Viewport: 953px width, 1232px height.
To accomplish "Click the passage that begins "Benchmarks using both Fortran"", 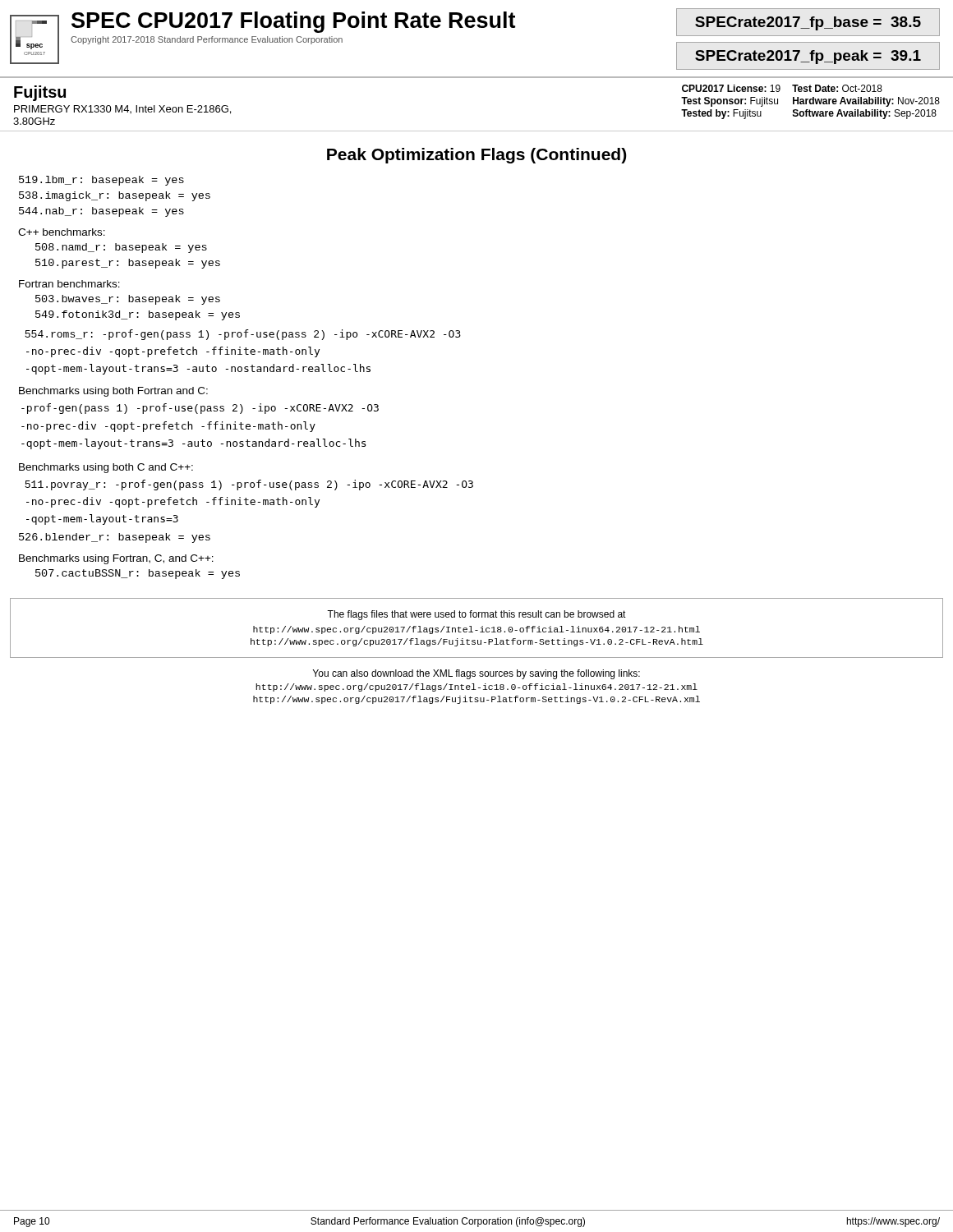I will coord(113,391).
